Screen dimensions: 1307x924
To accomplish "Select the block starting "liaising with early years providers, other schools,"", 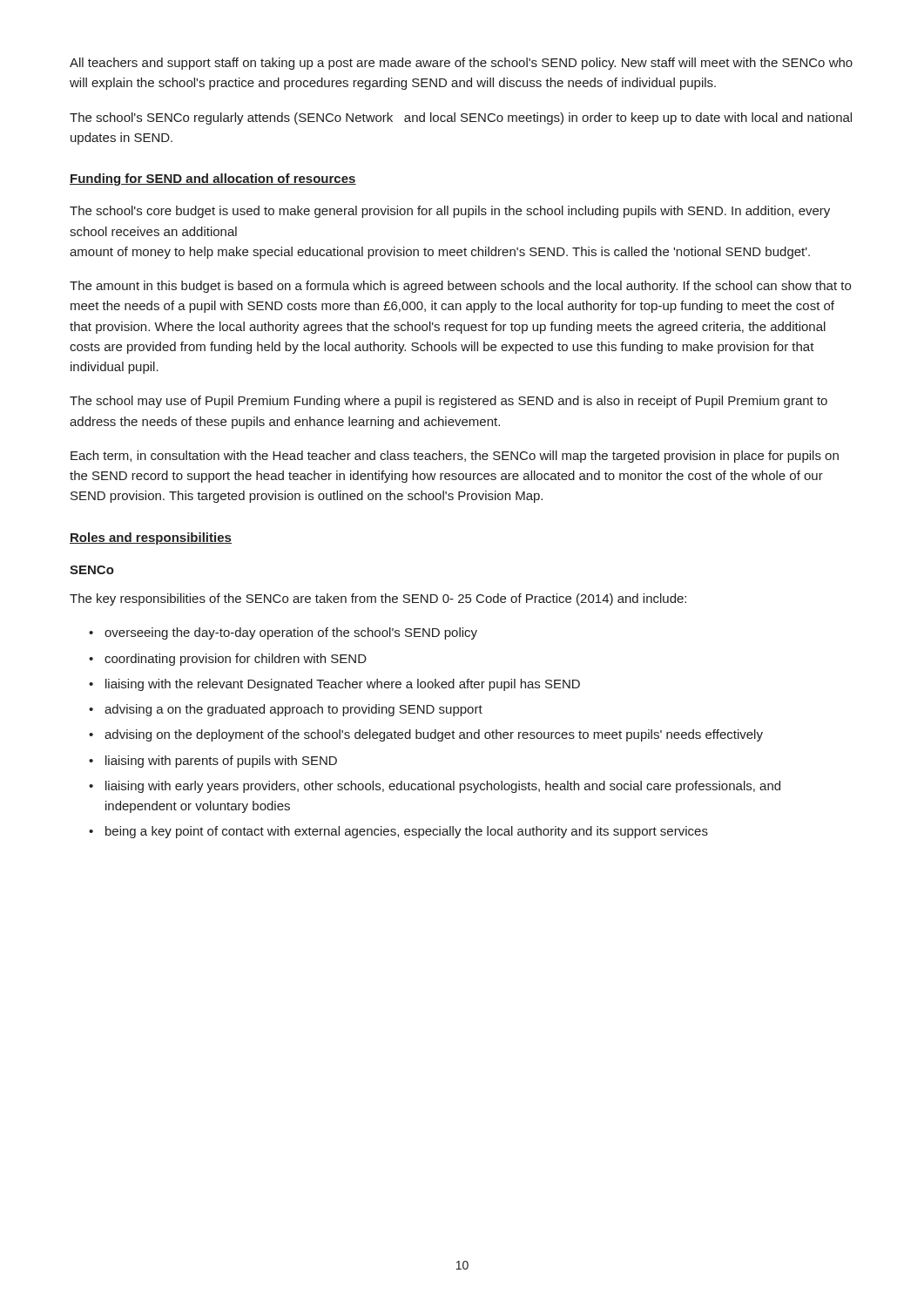I will click(x=443, y=795).
